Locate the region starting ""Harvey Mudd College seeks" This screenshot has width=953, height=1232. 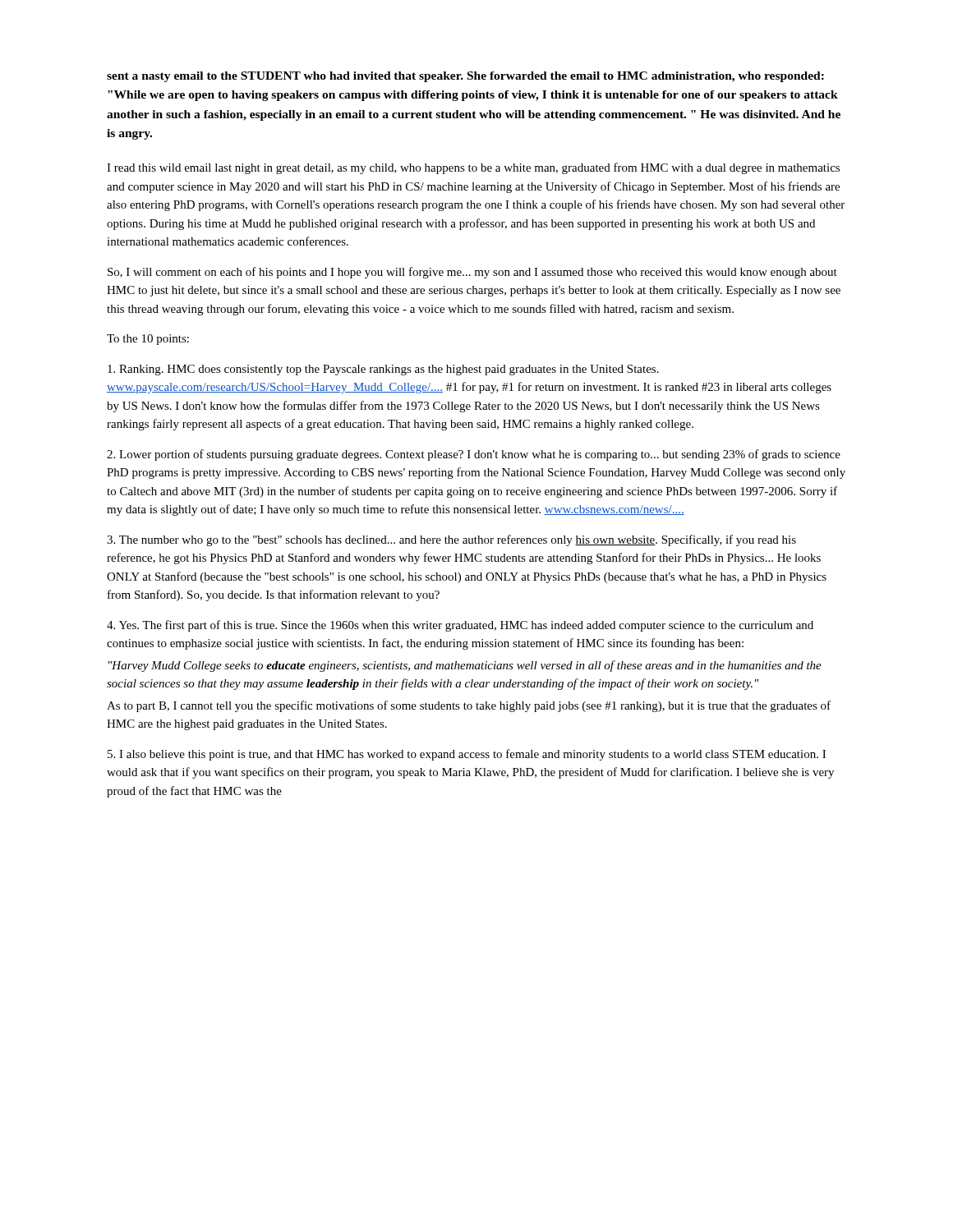(x=464, y=674)
